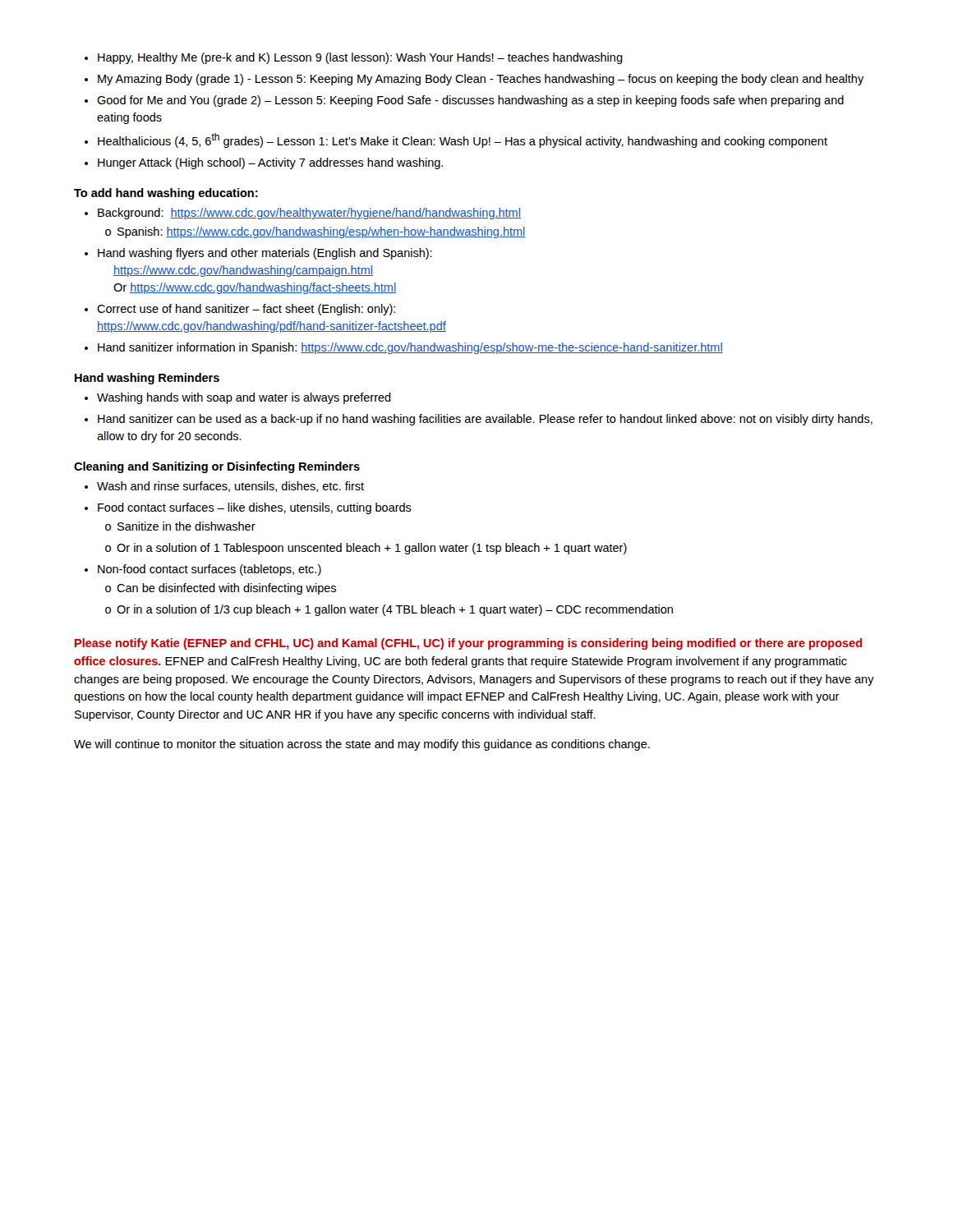Locate the text block with the text "We will continue to monitor"
This screenshot has width=953, height=1232.
(x=362, y=744)
